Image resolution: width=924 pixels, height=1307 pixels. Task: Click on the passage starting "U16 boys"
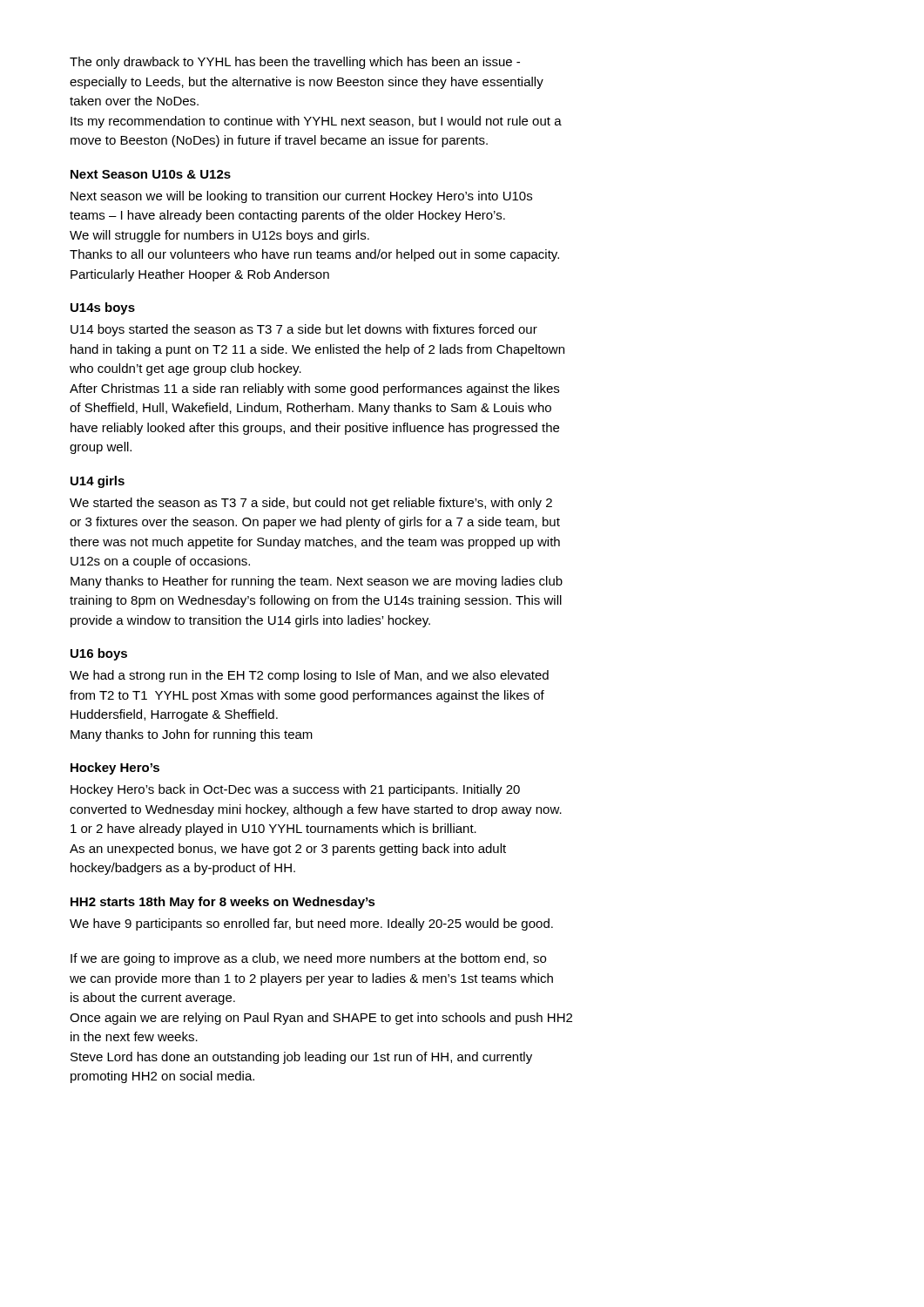(x=99, y=653)
